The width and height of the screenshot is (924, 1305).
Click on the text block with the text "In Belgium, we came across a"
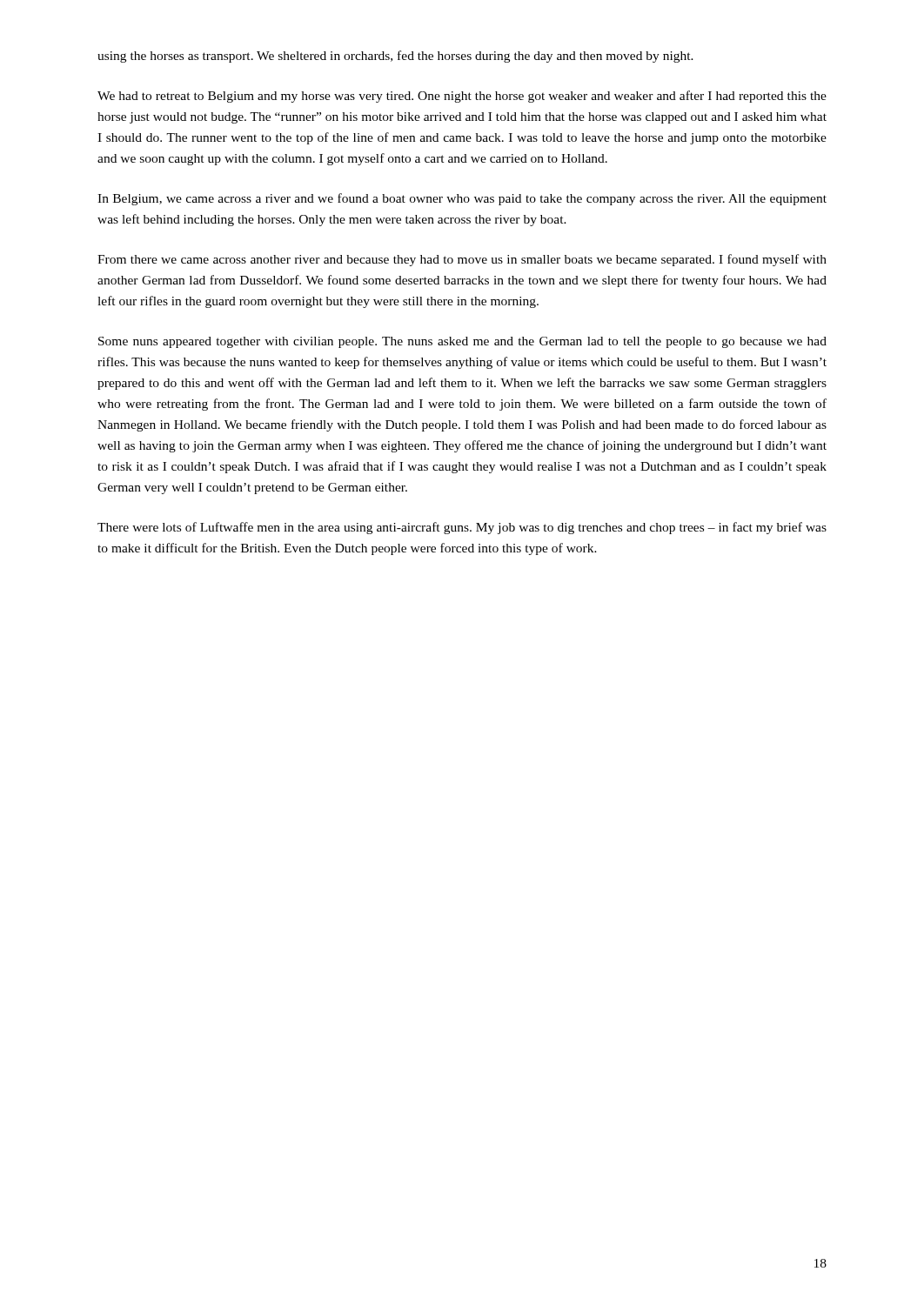tap(462, 208)
